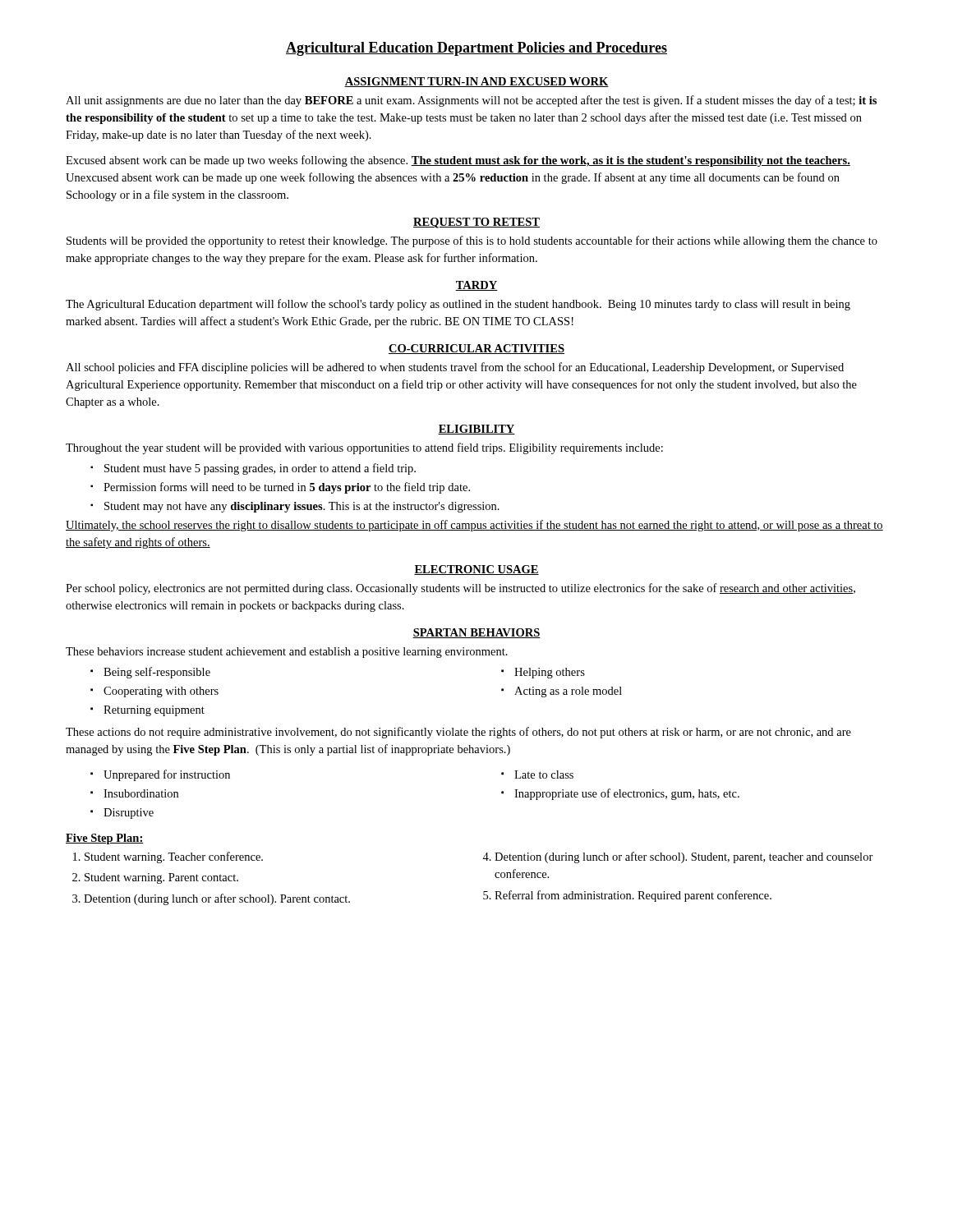This screenshot has width=953, height=1232.
Task: Click the title
Action: (476, 48)
